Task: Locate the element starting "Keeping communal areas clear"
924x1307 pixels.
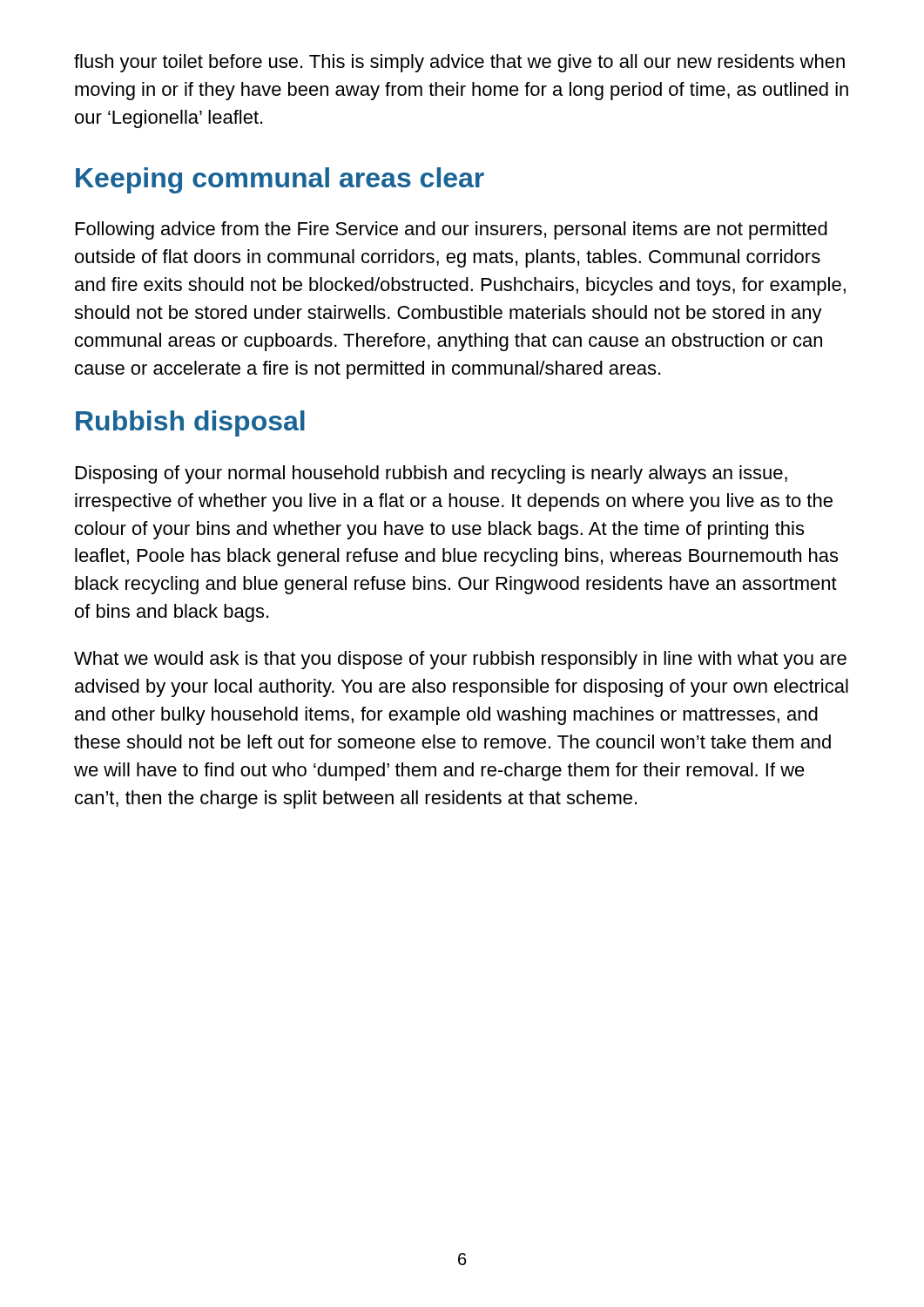Action: coord(279,177)
